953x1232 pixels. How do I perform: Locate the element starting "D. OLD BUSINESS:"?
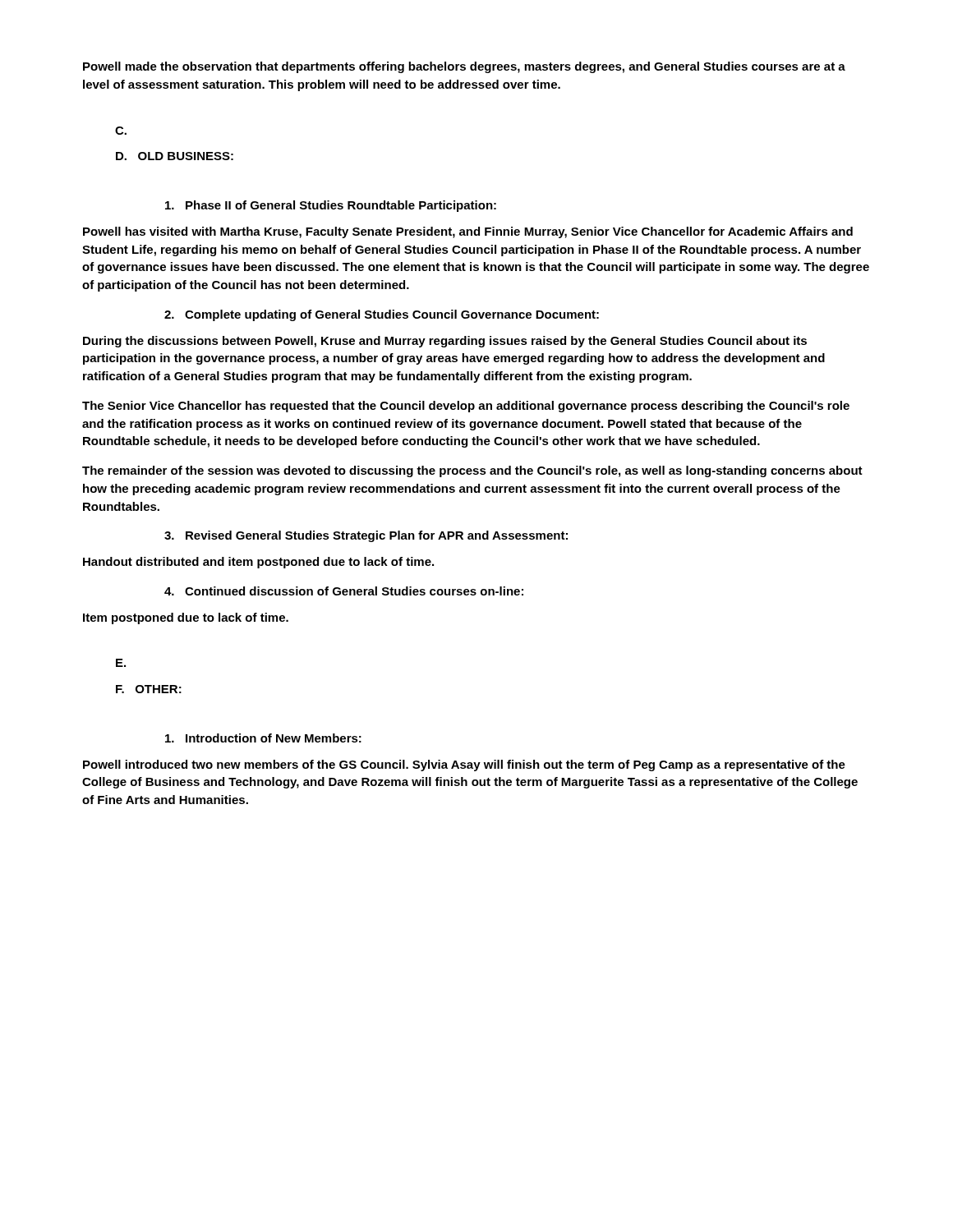pos(175,156)
